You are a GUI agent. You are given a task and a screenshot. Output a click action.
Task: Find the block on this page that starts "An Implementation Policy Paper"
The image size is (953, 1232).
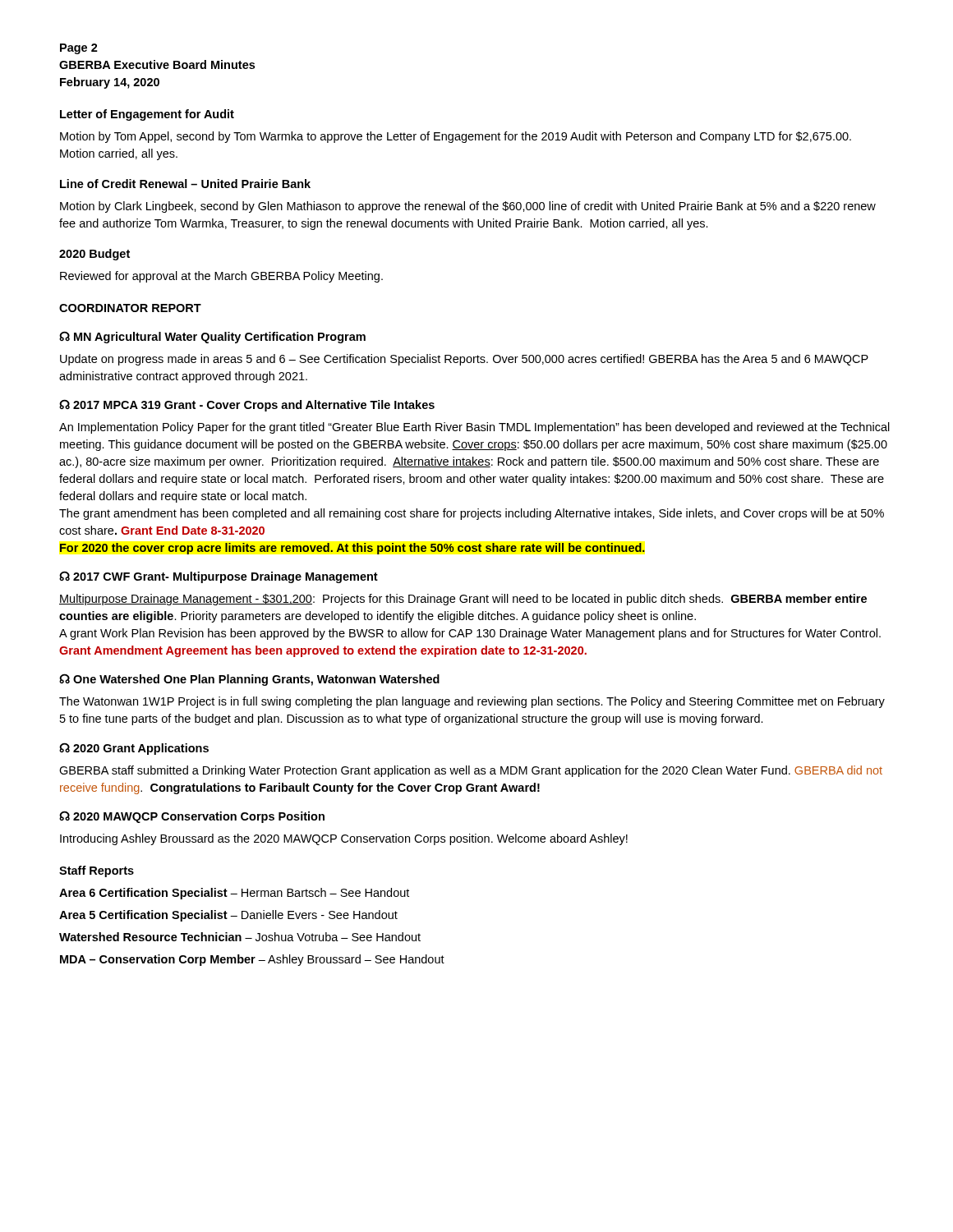(x=476, y=488)
